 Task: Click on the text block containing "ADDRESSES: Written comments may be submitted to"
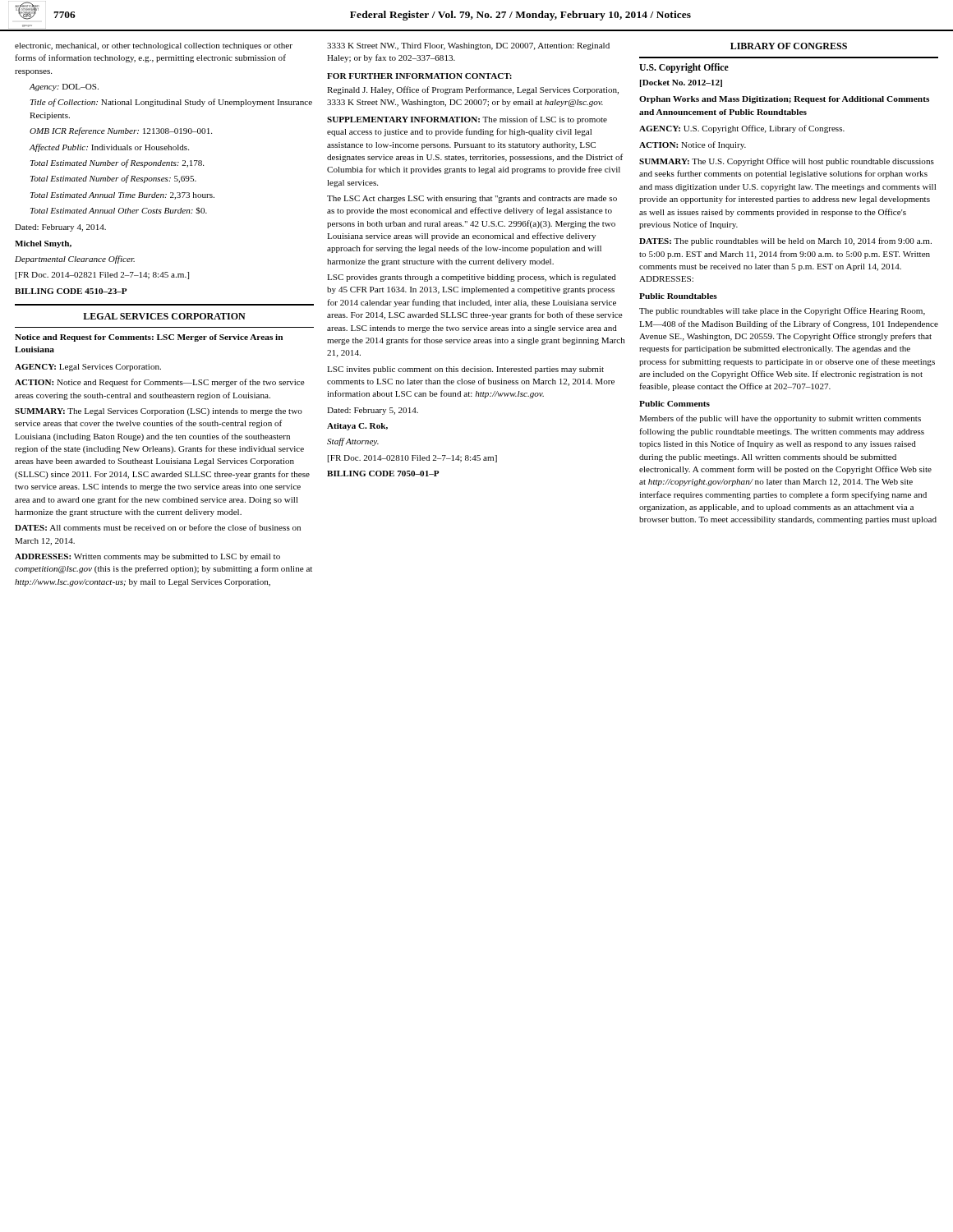(x=164, y=569)
